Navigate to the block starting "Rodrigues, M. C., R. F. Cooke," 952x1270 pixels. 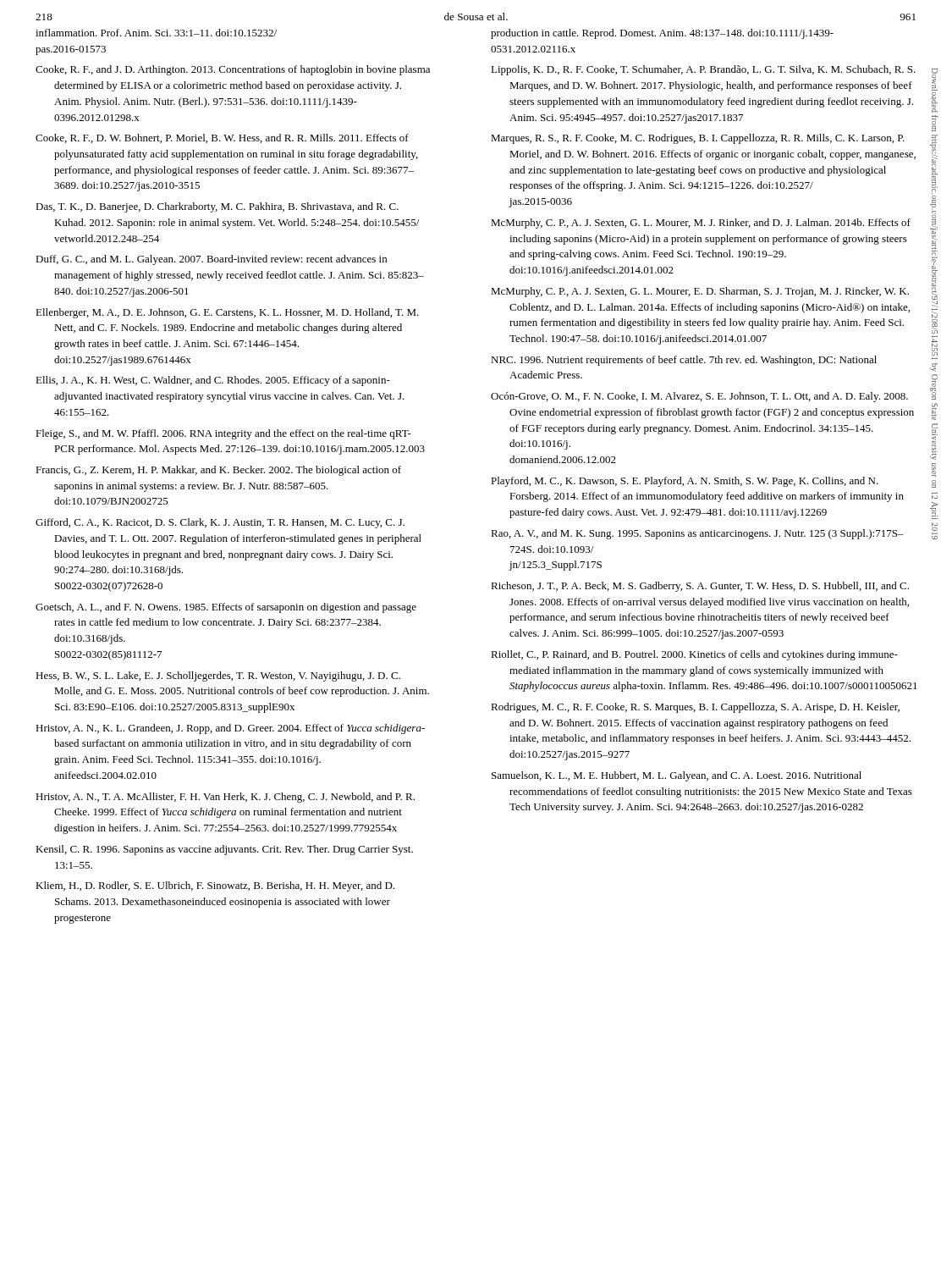(x=701, y=730)
